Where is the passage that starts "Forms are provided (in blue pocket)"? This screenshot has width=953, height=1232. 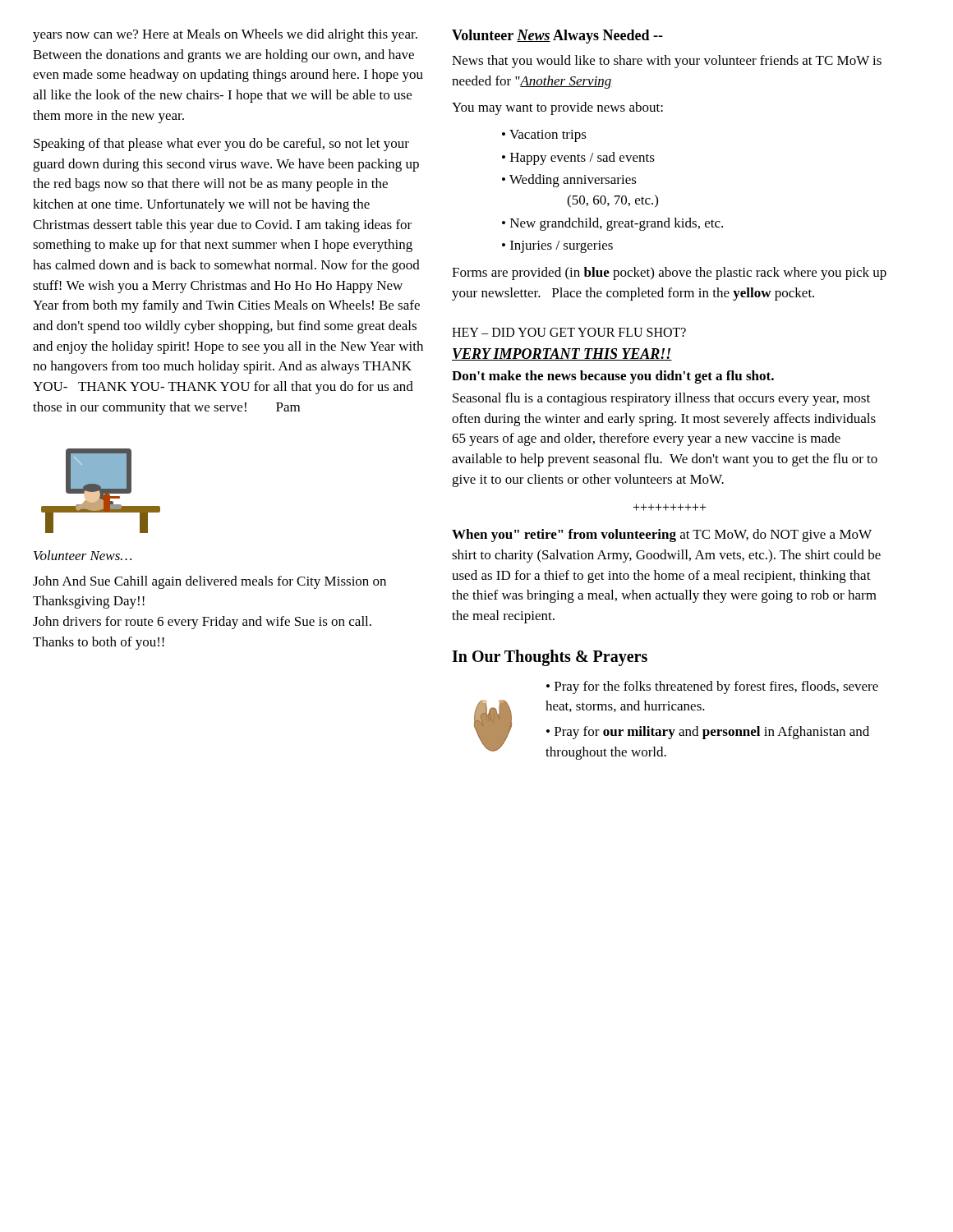coord(670,283)
